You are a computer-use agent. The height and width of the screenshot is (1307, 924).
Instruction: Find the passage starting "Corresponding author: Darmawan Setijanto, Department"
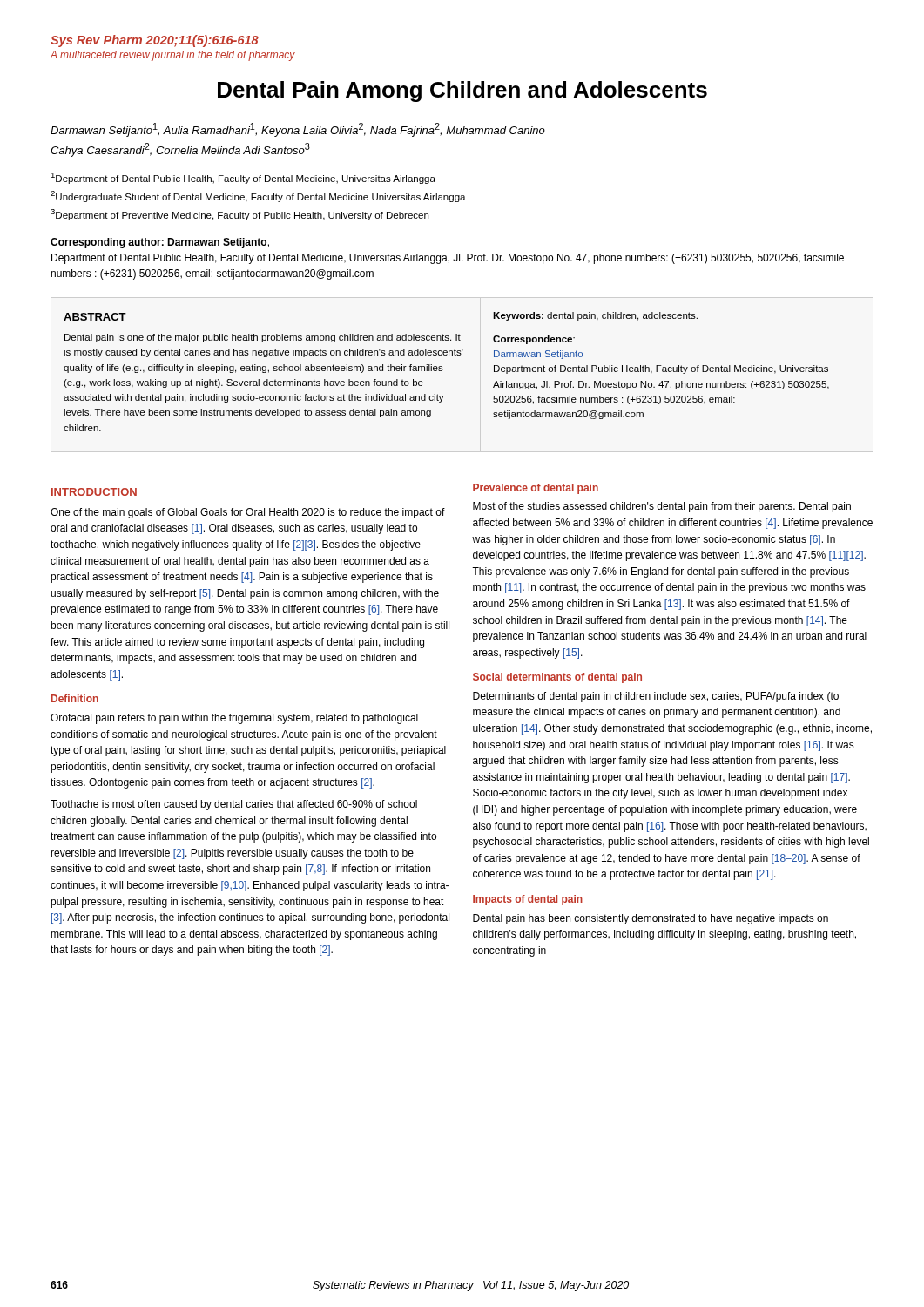pyautogui.click(x=447, y=257)
